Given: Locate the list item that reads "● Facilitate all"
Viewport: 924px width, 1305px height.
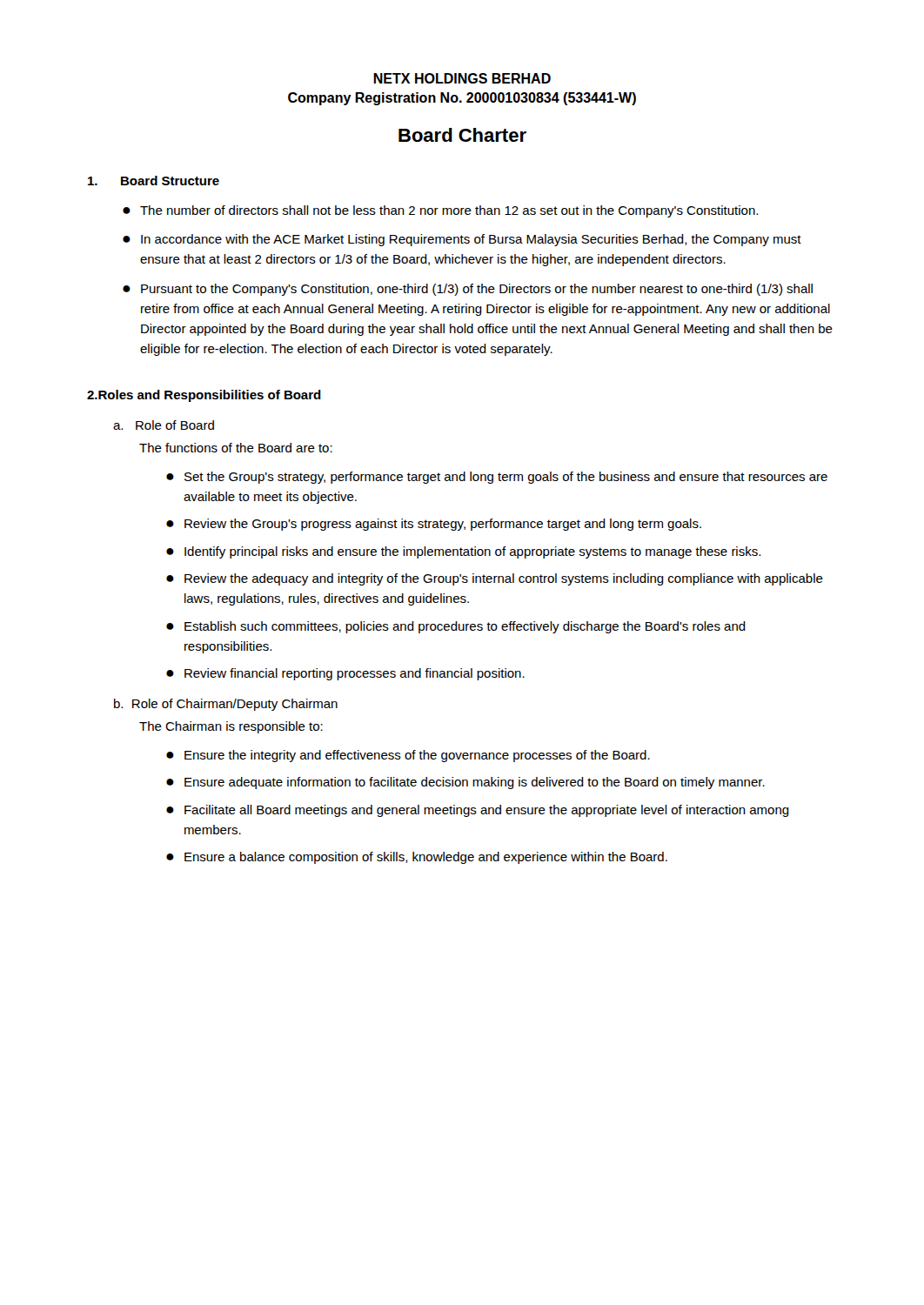Looking at the screenshot, I should coord(501,819).
